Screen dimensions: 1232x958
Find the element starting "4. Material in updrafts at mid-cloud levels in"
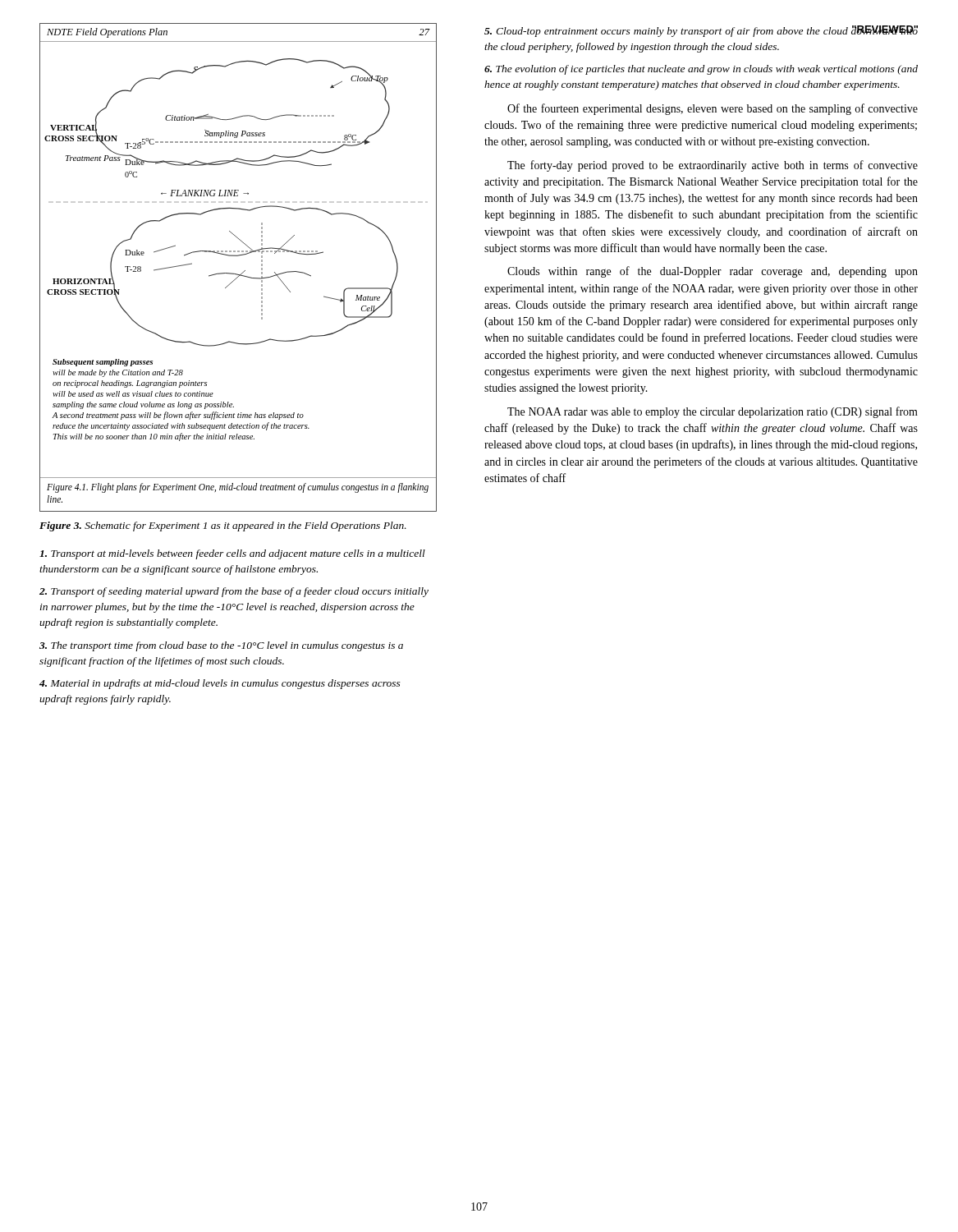point(220,691)
